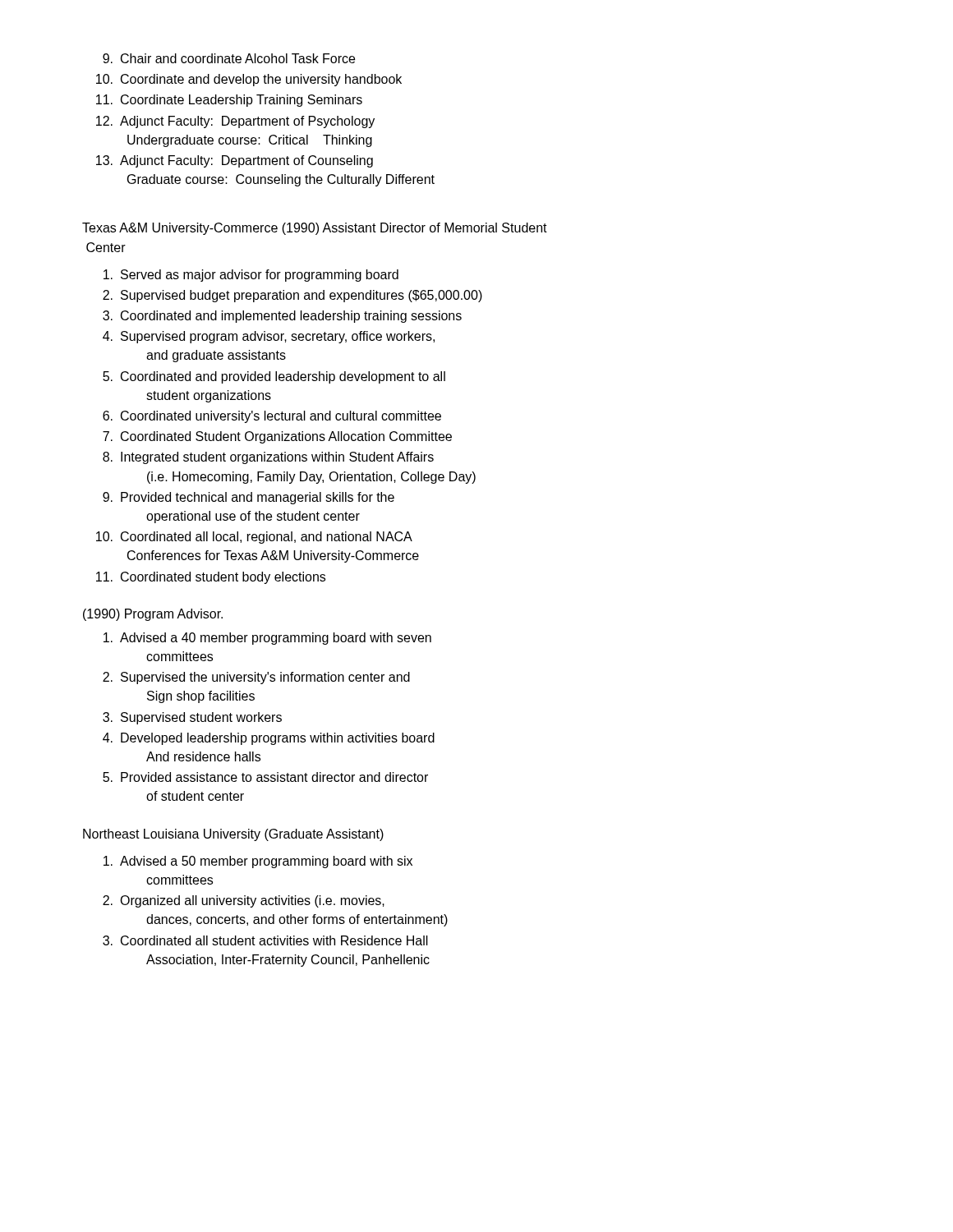Find the block starting "Texas A&M University-Commerce (1990) Assistant Director of"
The height and width of the screenshot is (1232, 953).
[x=314, y=238]
